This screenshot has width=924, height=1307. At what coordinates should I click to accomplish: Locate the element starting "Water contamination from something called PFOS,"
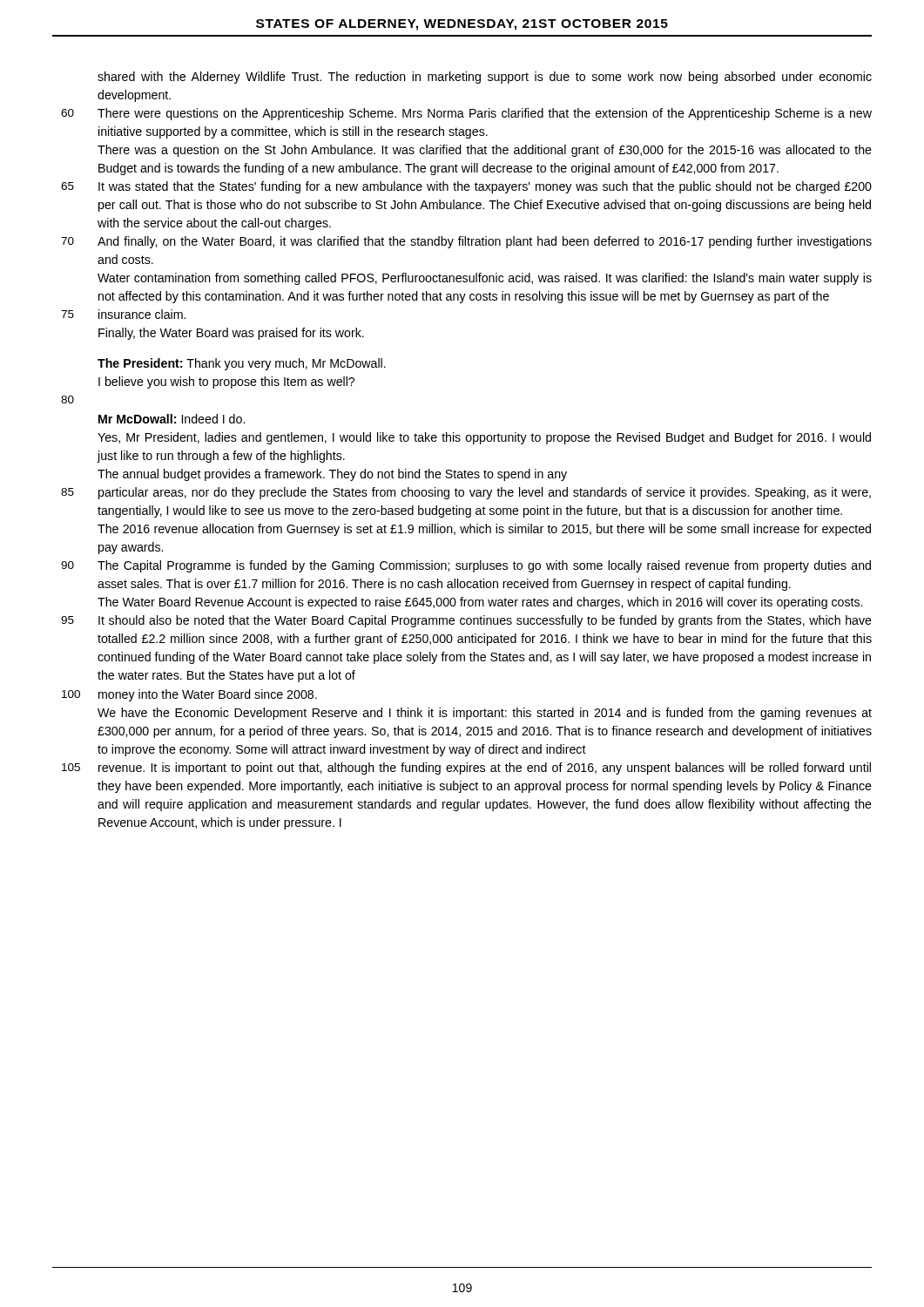pos(485,287)
